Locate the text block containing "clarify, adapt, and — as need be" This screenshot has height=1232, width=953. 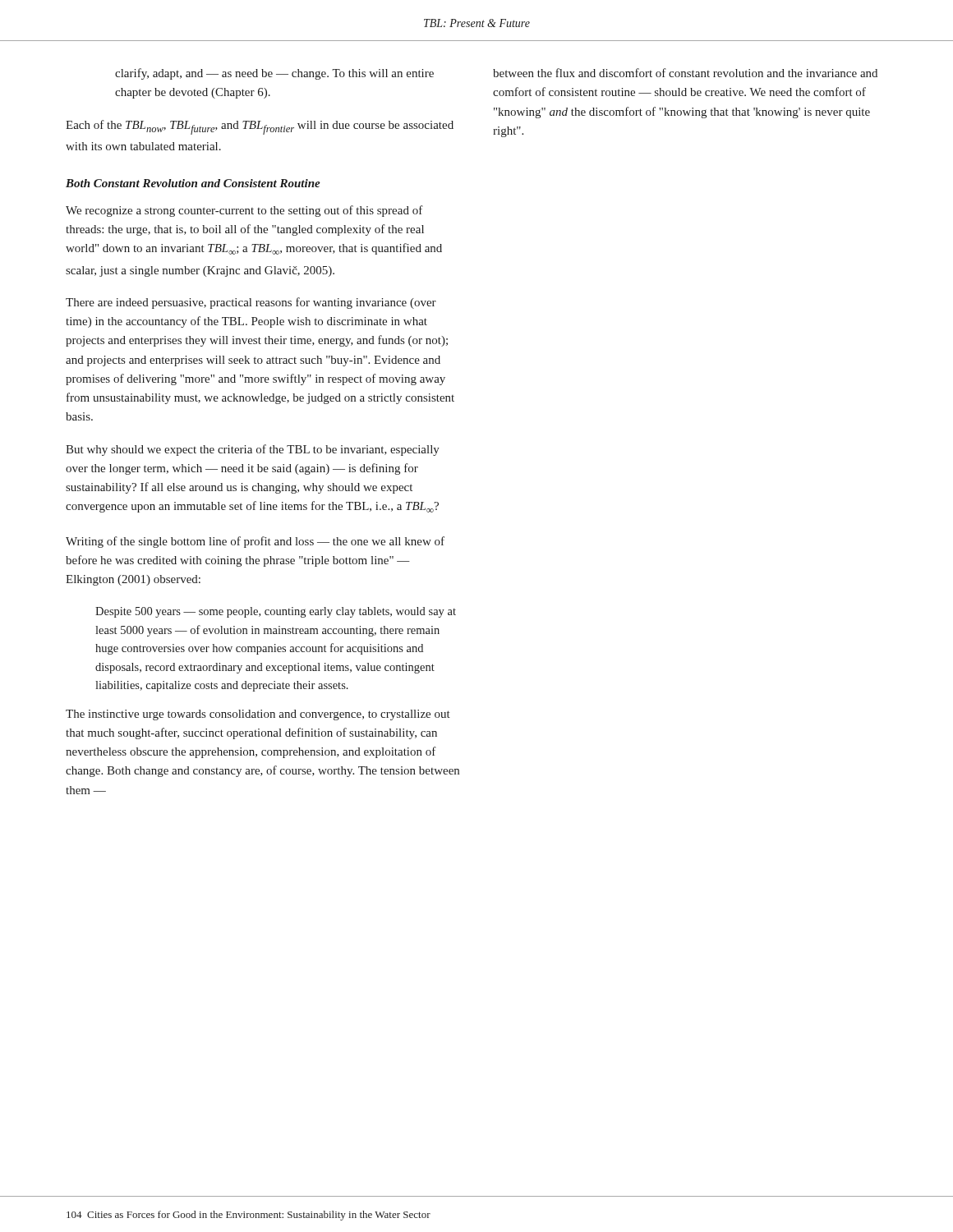pyautogui.click(x=275, y=83)
